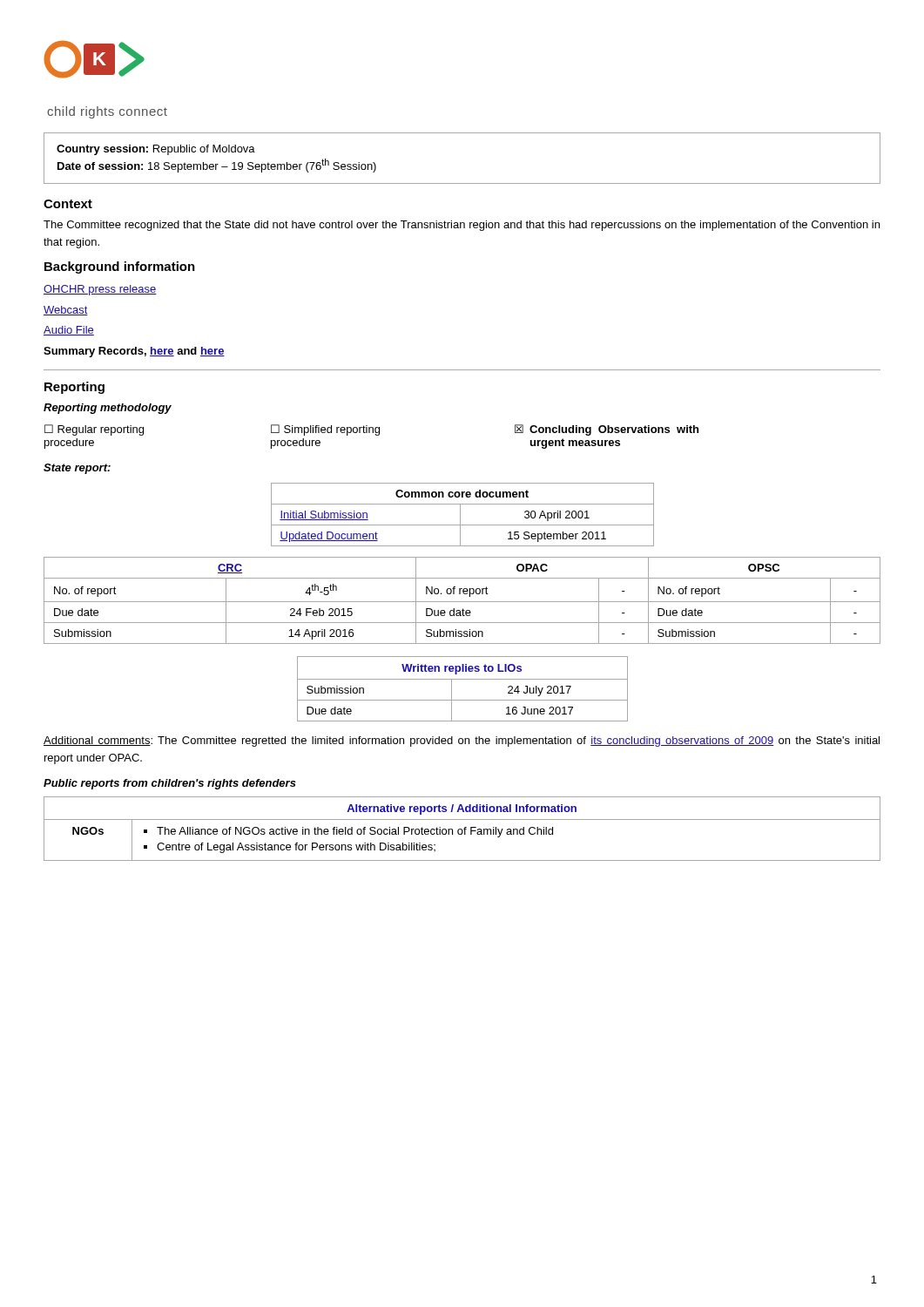
Task: Locate the region starting "☐ Regular reportingprocedure ☐ Simplified reportingprocedure ☒ Concluding"
Action: click(371, 430)
